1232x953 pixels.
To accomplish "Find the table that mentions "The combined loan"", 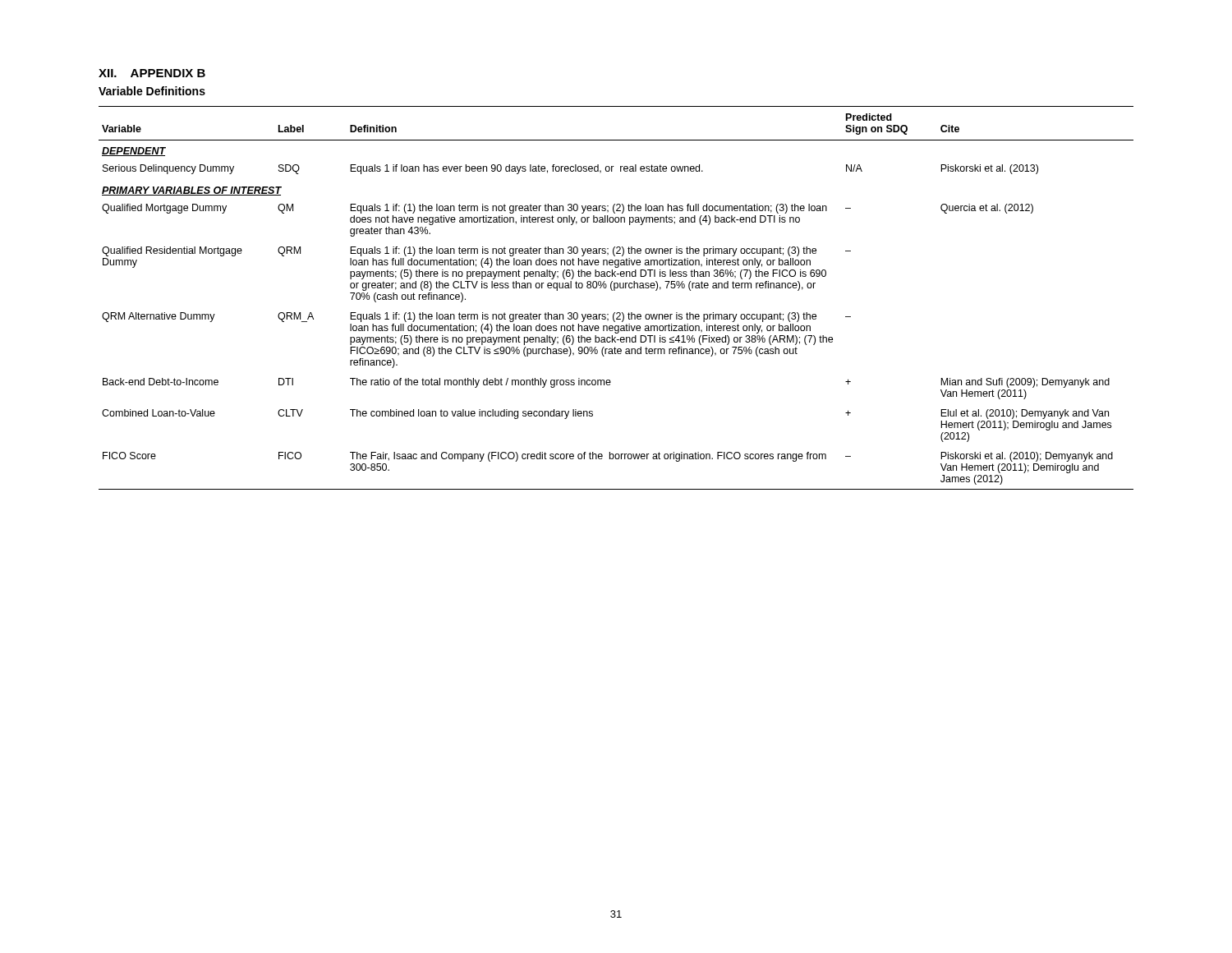I will (x=616, y=298).
